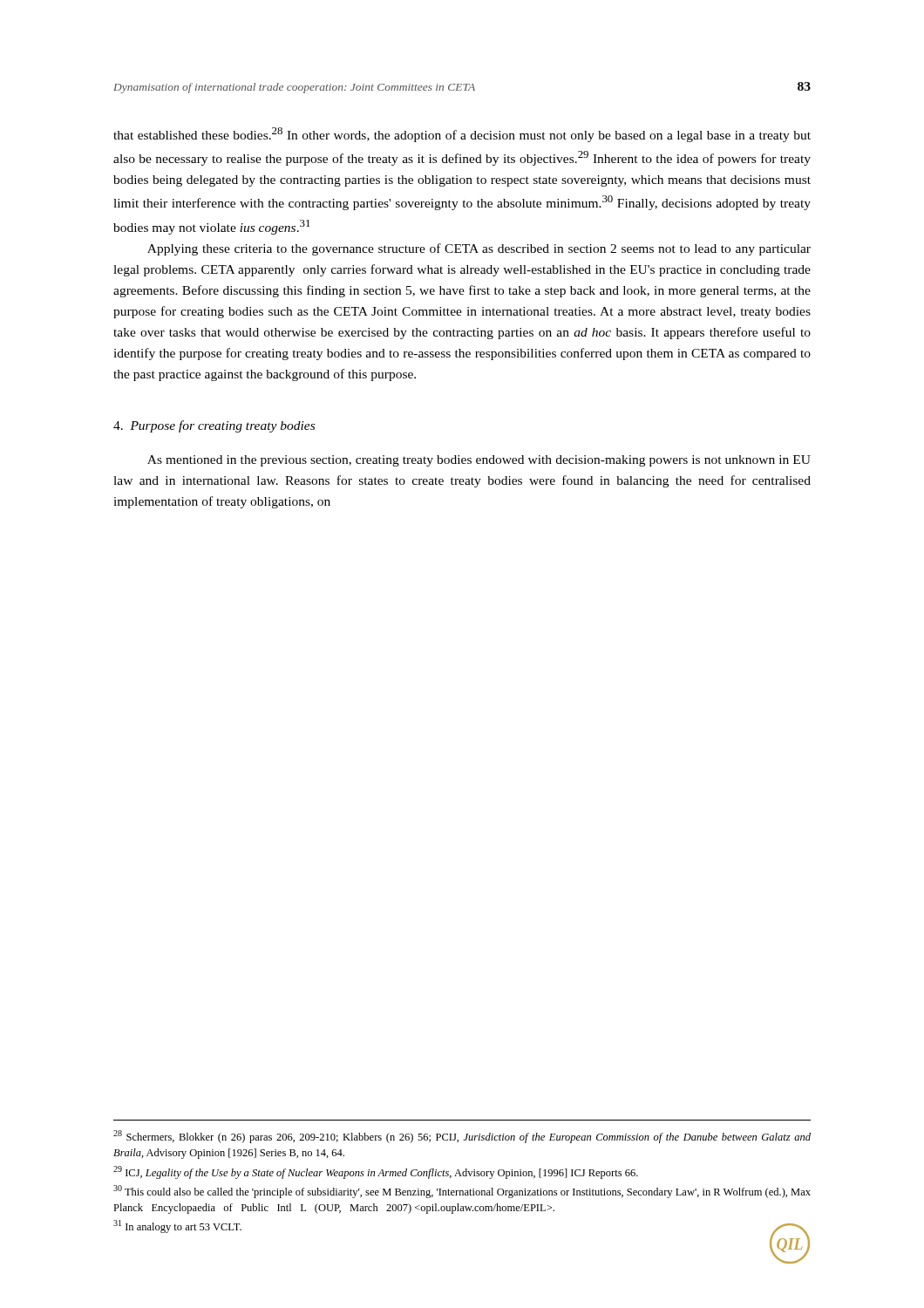
Task: Find the block on this page that starts "Applying these criteria to"
Action: point(462,311)
